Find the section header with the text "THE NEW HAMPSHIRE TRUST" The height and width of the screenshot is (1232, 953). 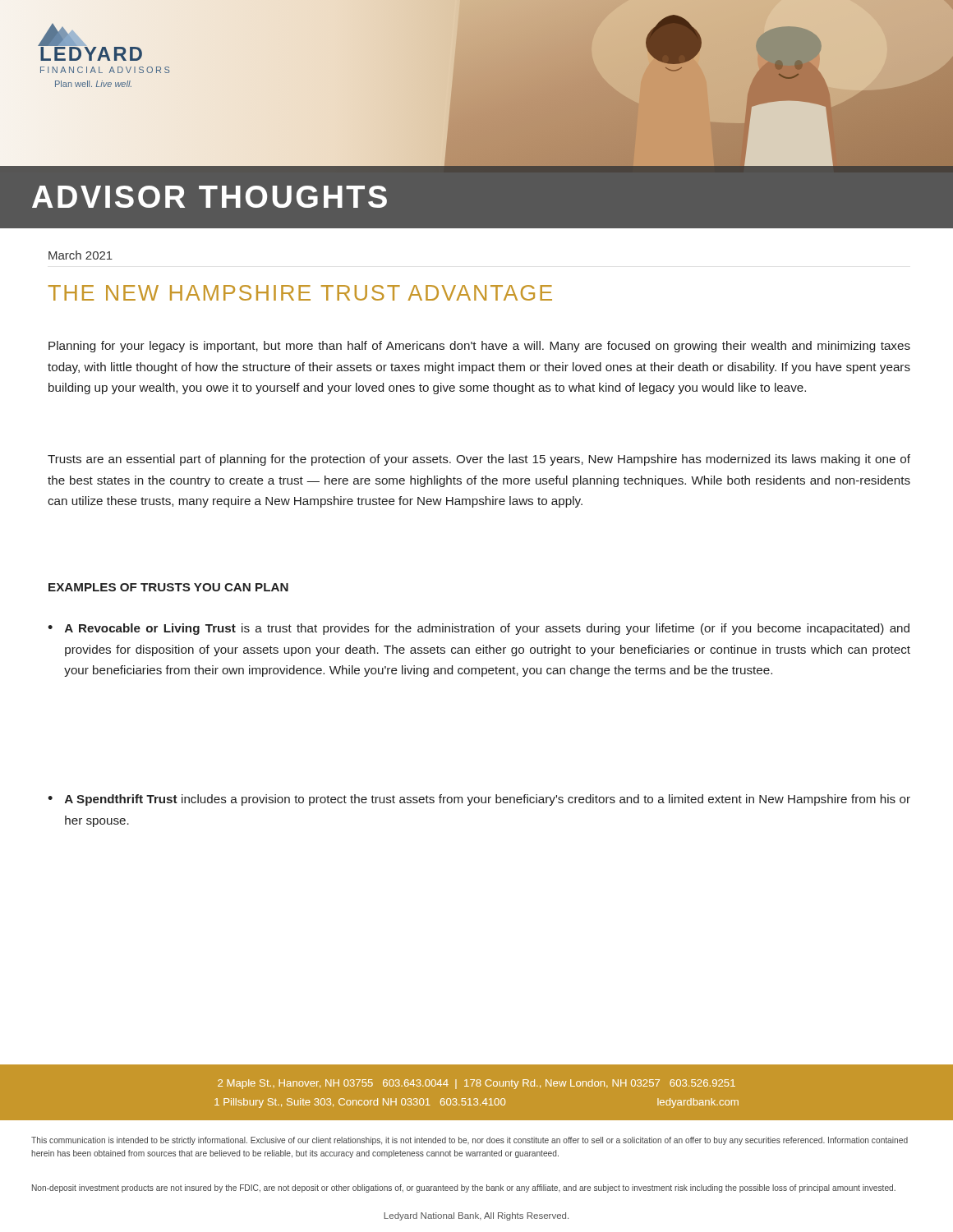301,293
